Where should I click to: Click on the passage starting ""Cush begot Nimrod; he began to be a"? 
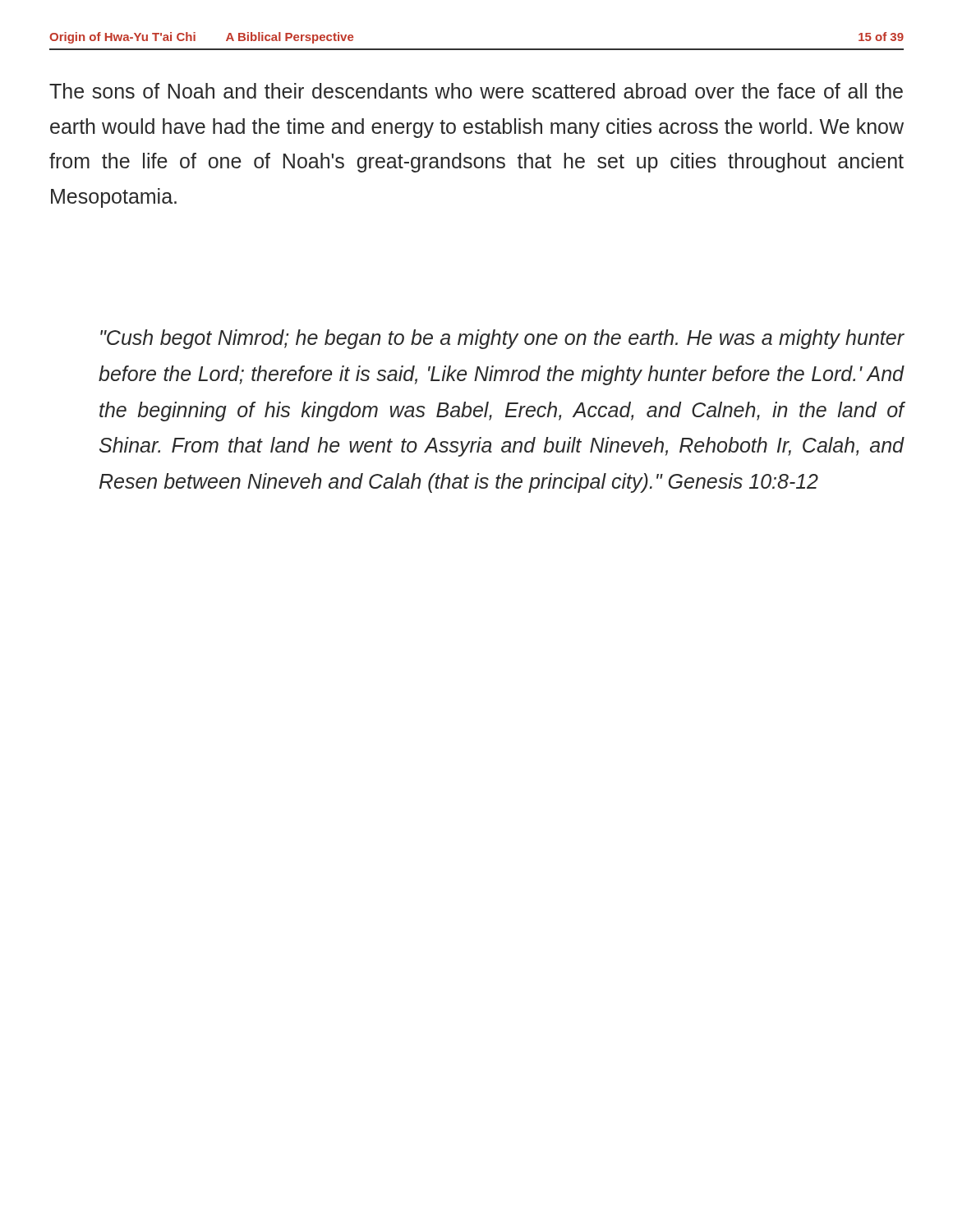(x=501, y=409)
